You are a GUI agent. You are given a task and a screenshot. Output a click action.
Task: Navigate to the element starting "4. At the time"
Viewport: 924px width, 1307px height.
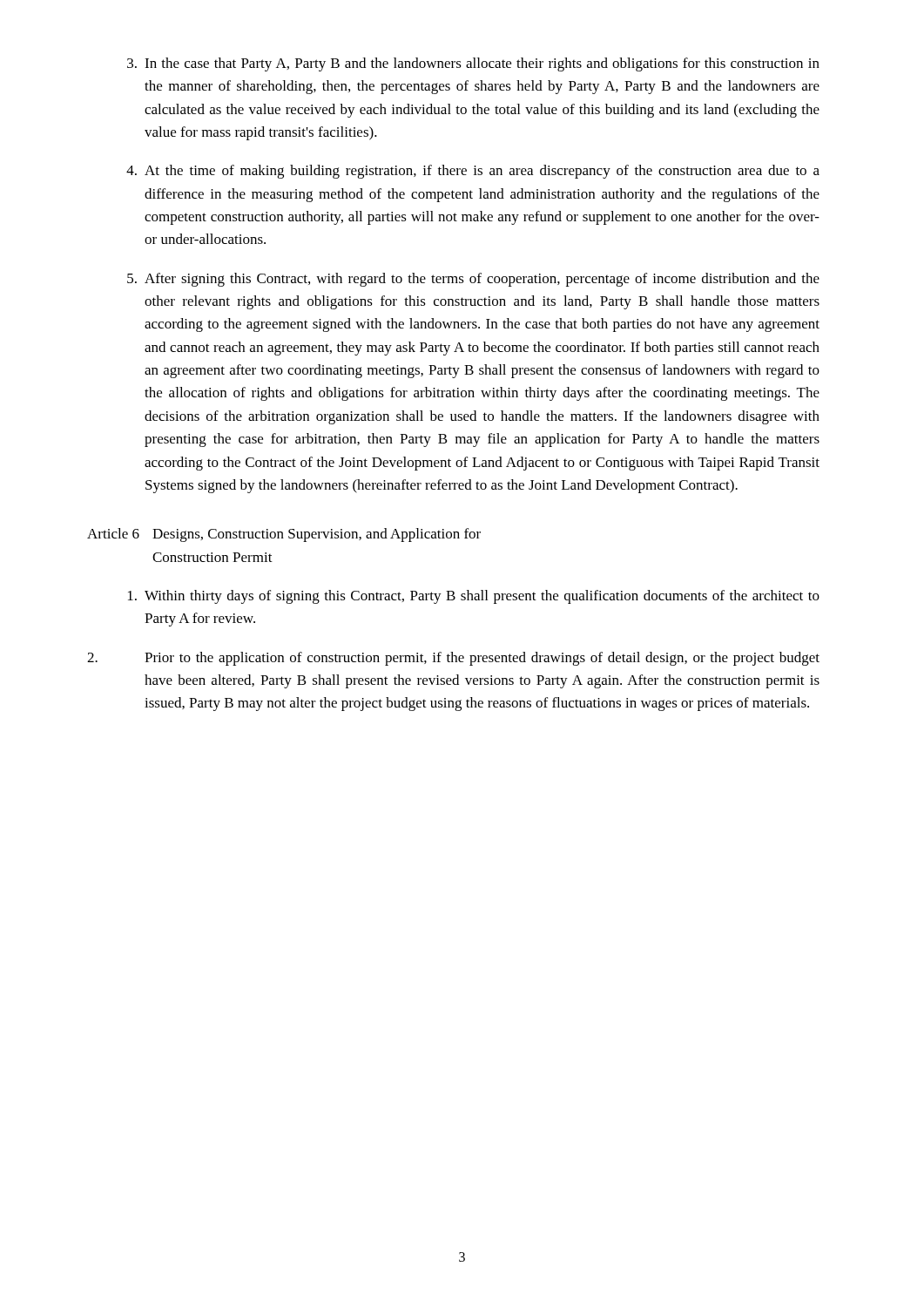[x=453, y=206]
